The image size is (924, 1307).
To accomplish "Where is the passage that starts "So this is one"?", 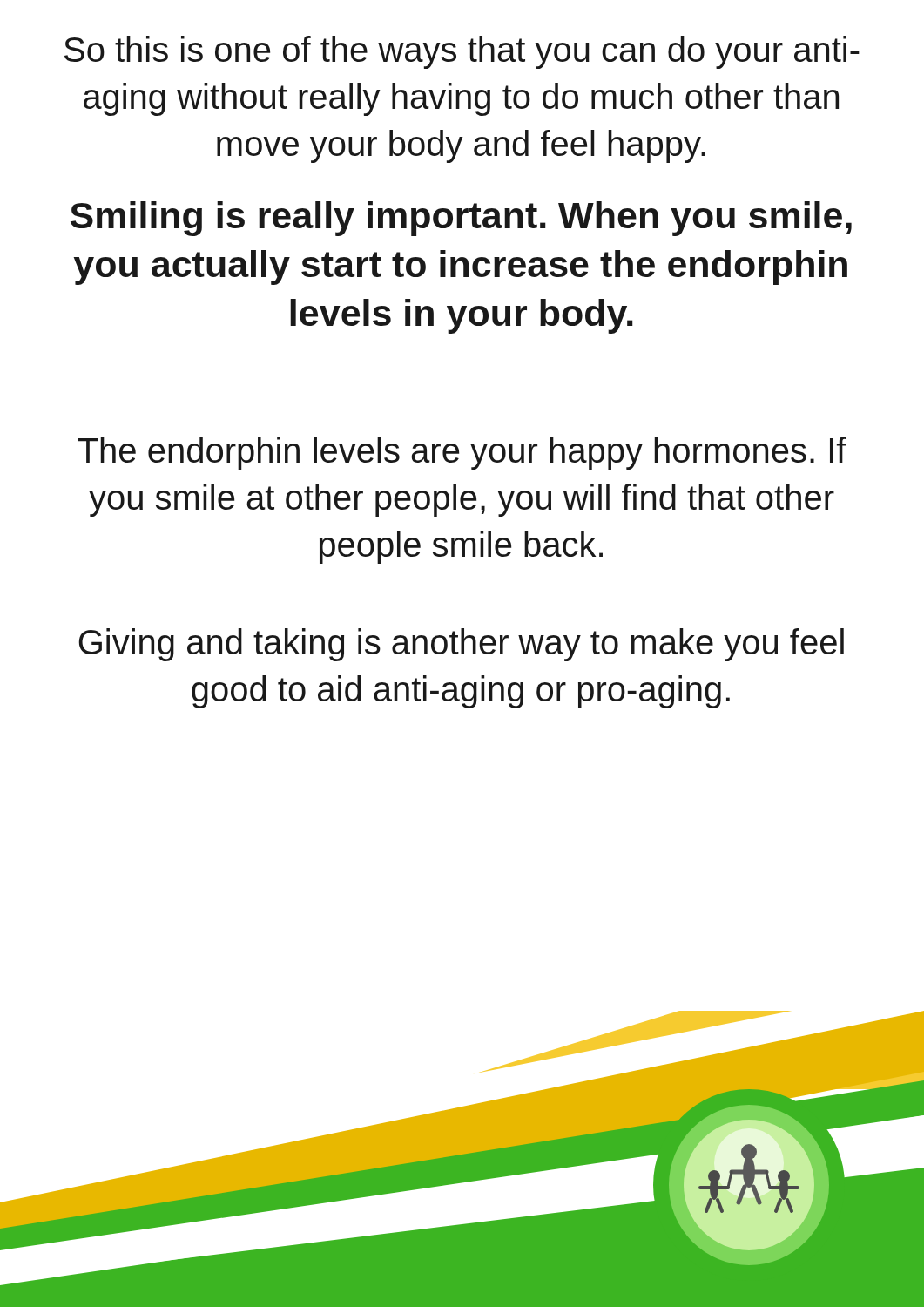I will [462, 97].
